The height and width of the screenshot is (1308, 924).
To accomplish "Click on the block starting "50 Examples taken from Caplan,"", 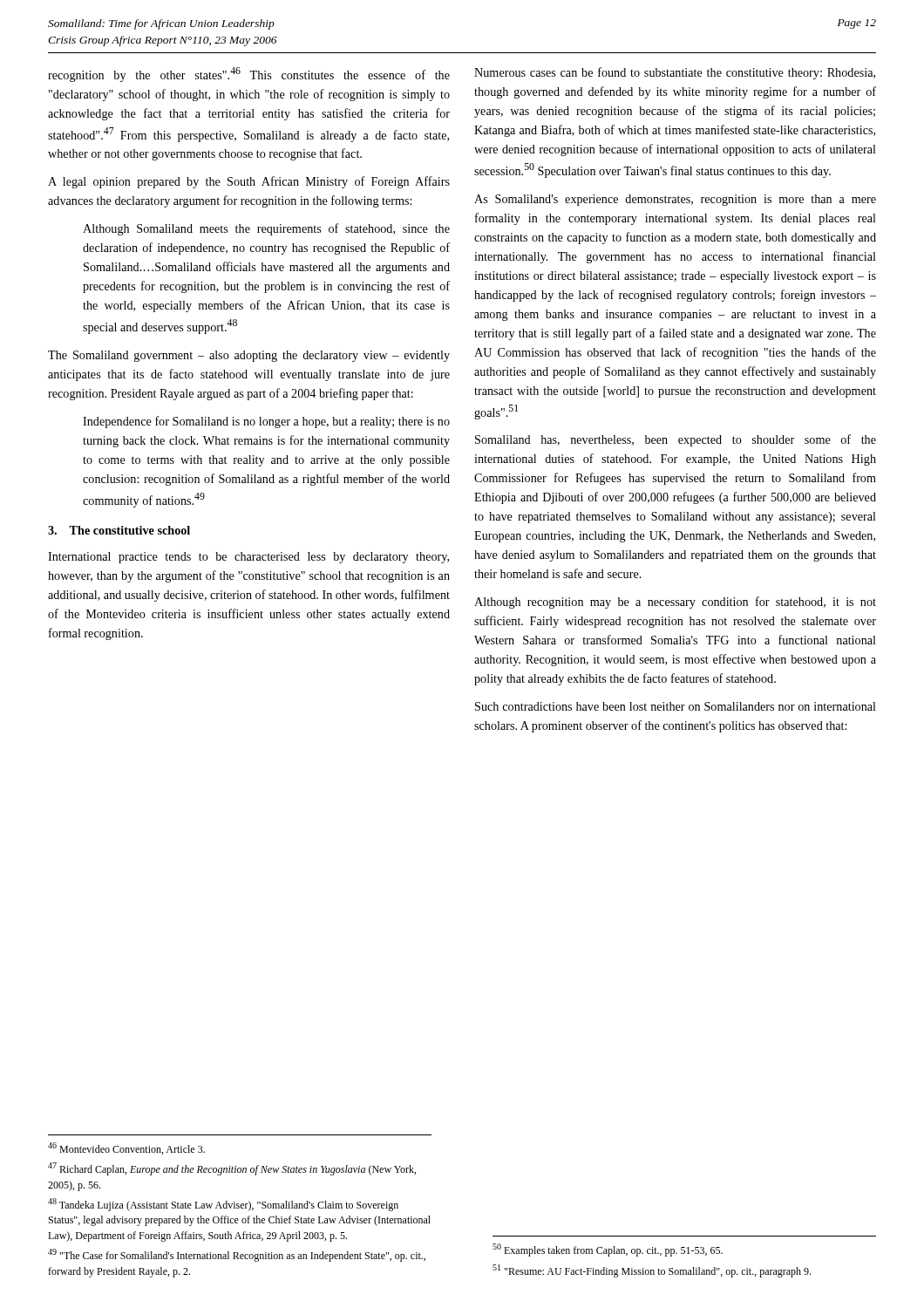I will [x=608, y=1249].
